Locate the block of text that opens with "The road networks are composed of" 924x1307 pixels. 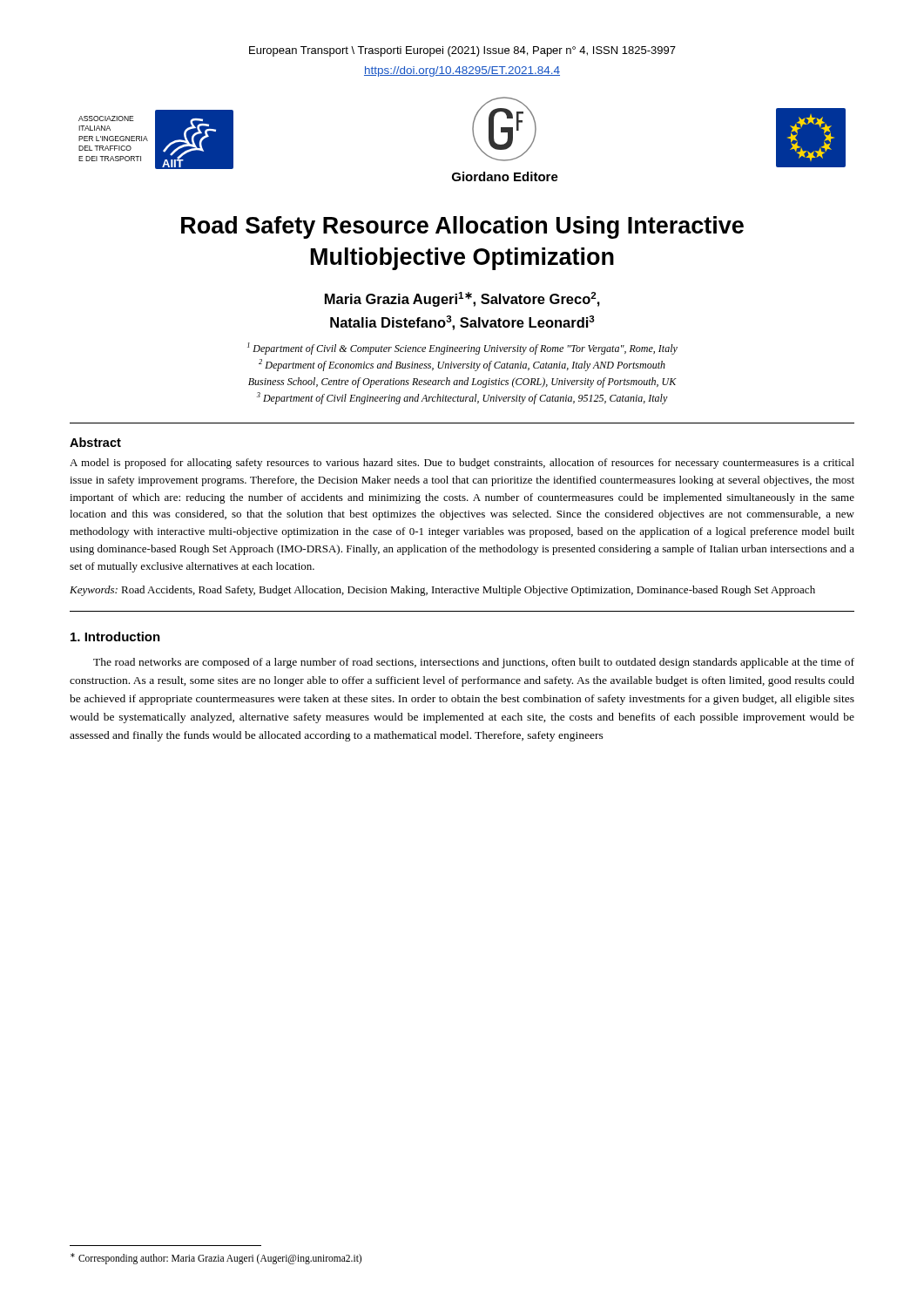pyautogui.click(x=462, y=698)
